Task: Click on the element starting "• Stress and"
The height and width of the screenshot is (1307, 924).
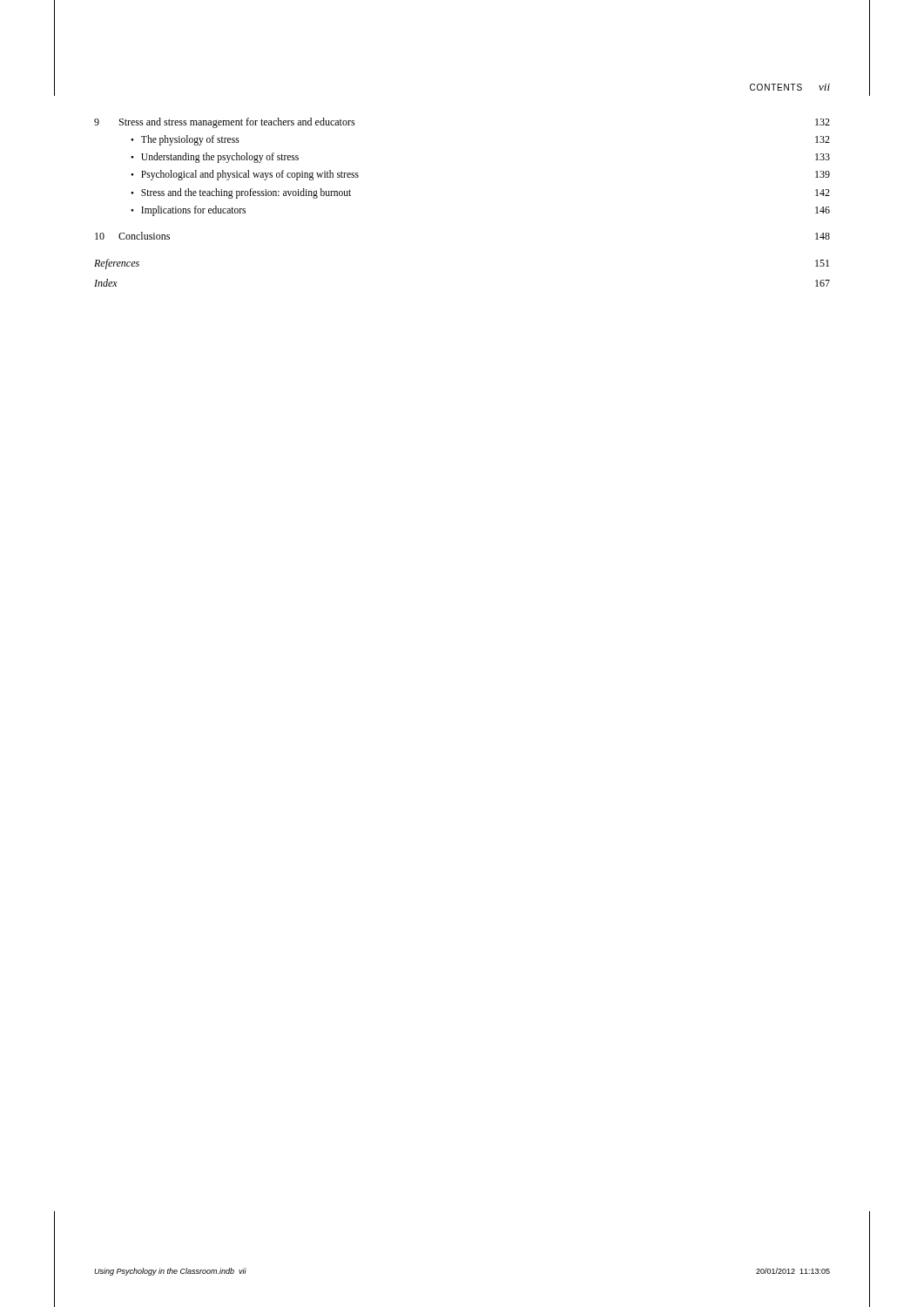Action: [x=237, y=193]
